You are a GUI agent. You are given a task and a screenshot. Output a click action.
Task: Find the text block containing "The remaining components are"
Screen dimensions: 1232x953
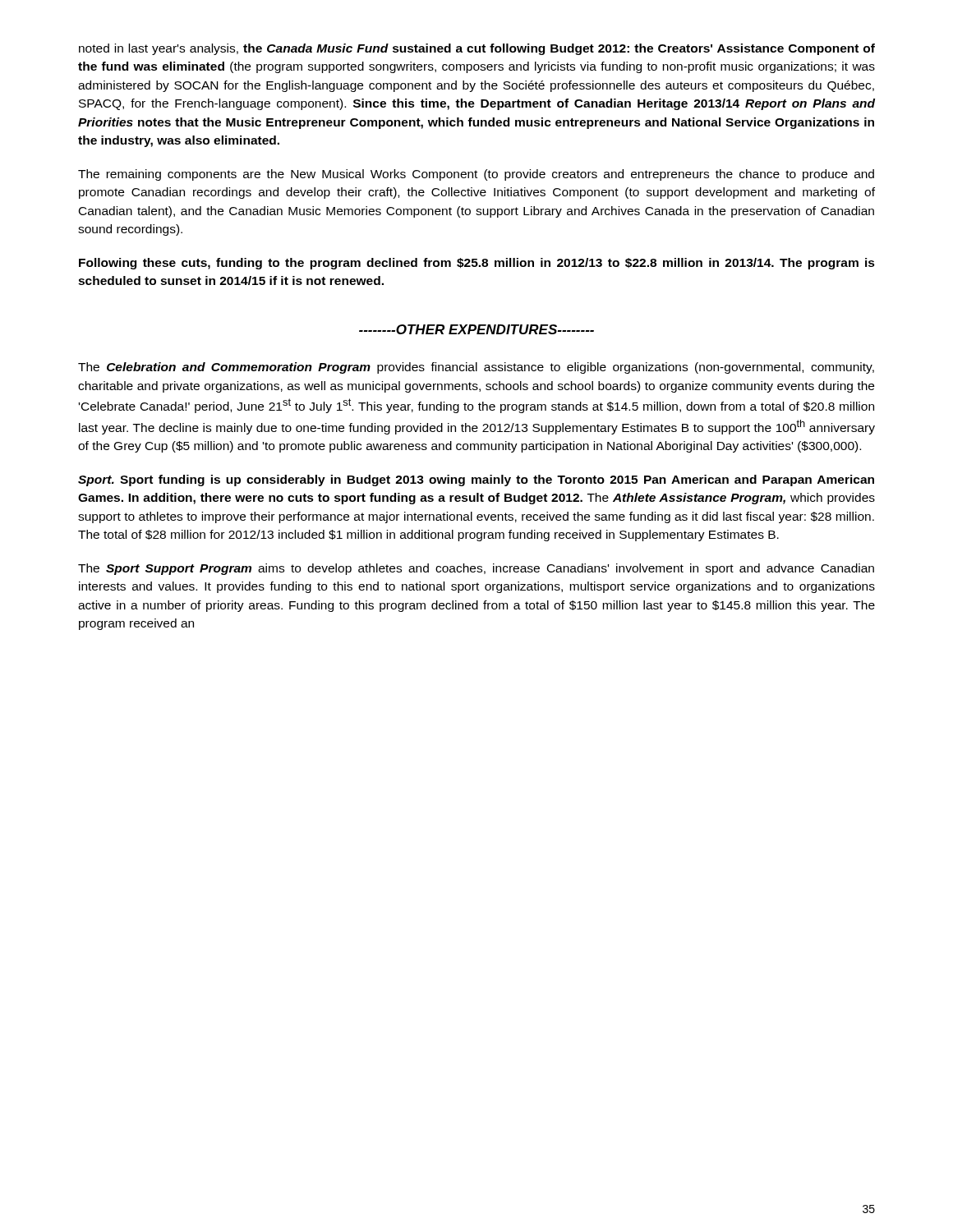pyautogui.click(x=476, y=201)
